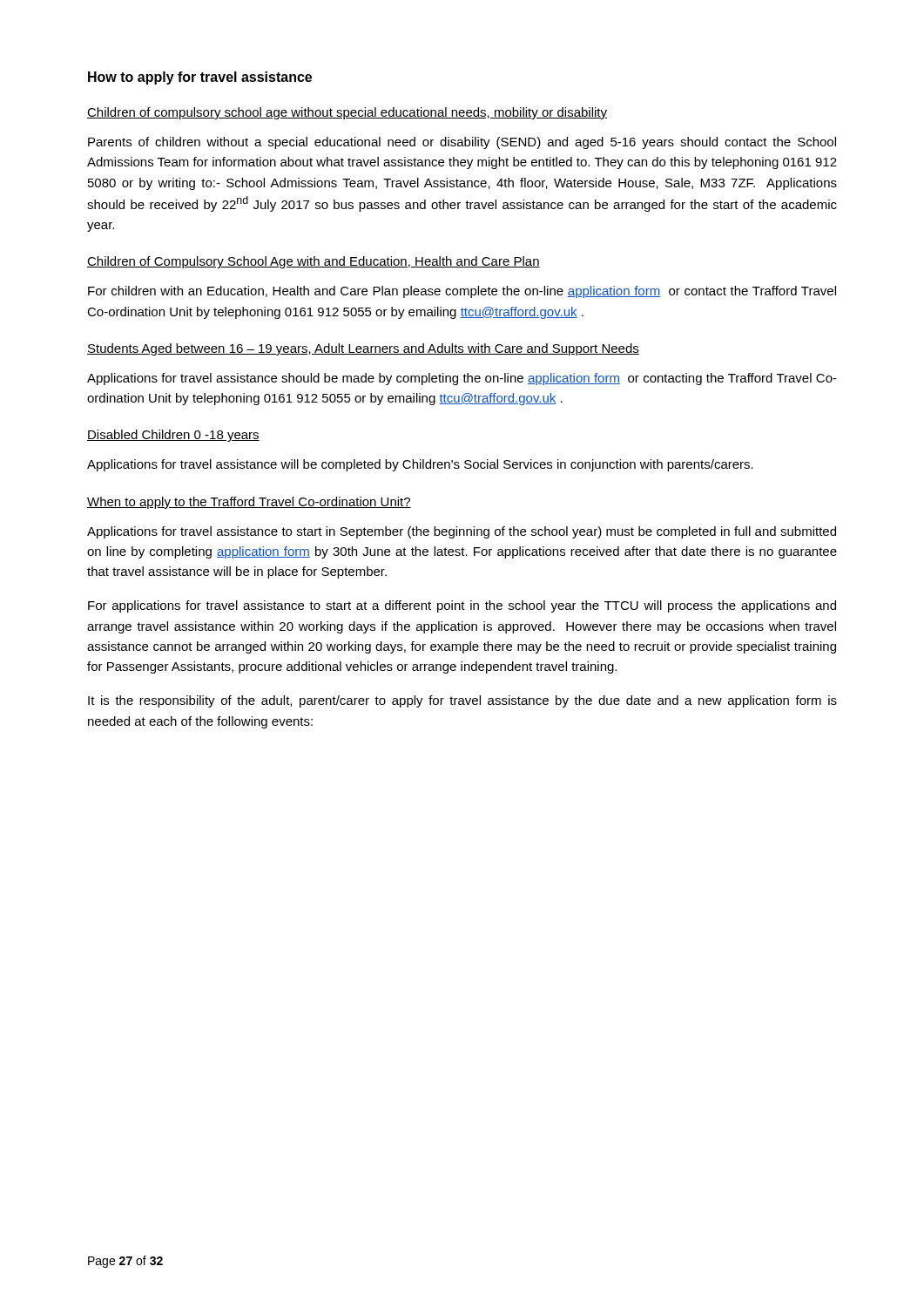Point to the section header beginning "Students Aged between 16 – 19 years,"
Viewport: 924px width, 1307px height.
(x=363, y=348)
